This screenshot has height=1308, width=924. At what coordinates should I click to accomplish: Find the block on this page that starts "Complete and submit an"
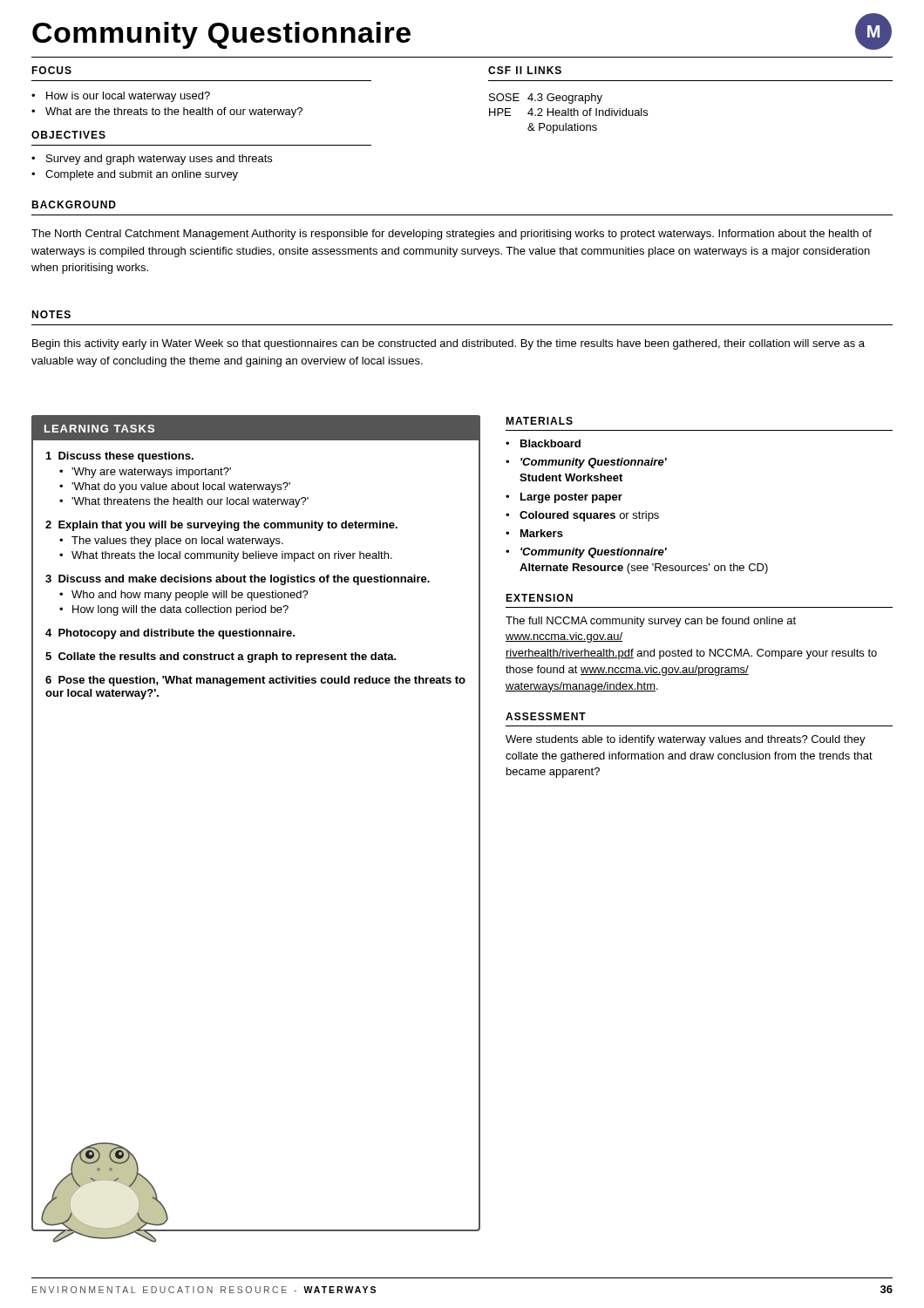pos(201,174)
